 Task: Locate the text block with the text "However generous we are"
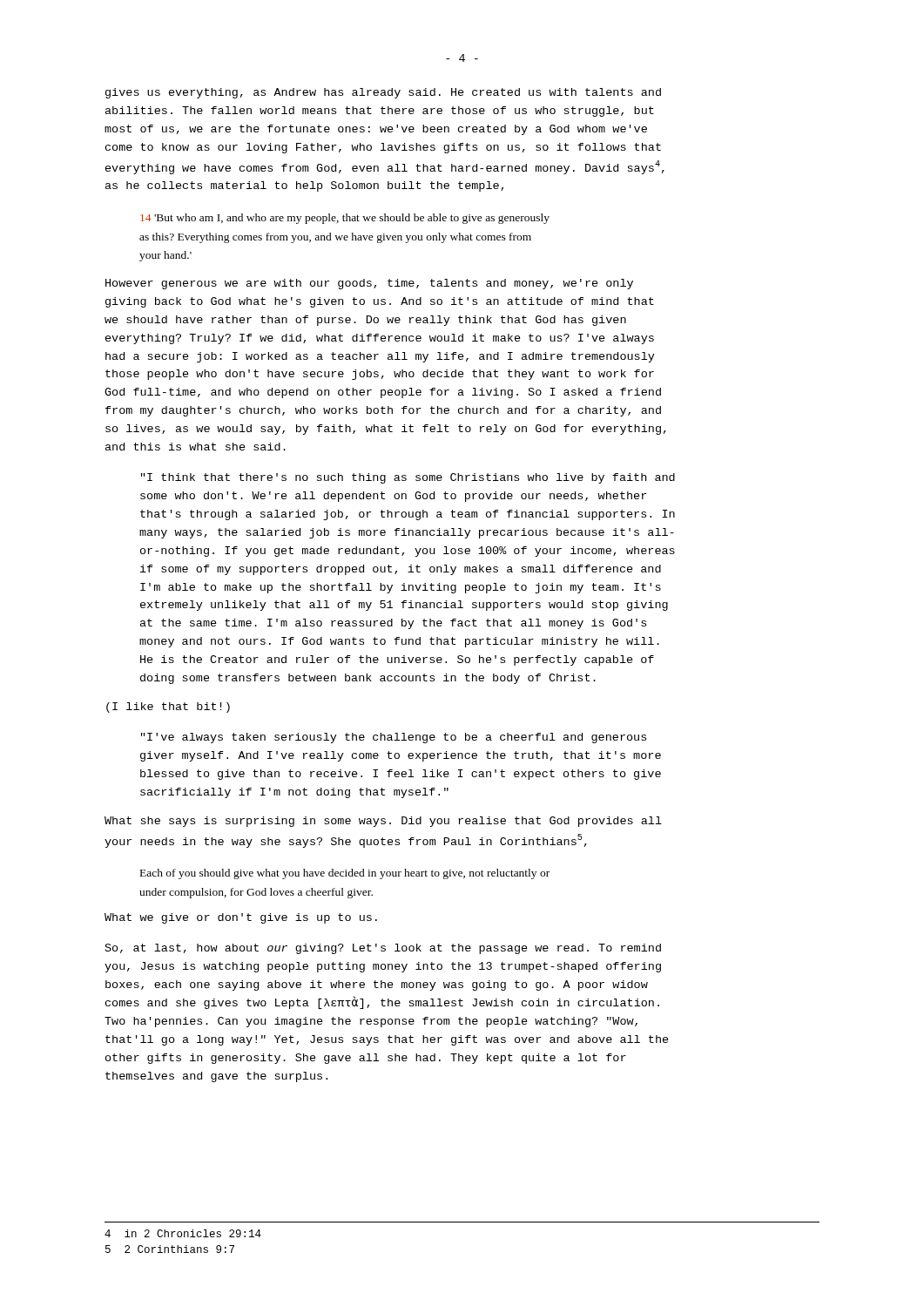387,366
